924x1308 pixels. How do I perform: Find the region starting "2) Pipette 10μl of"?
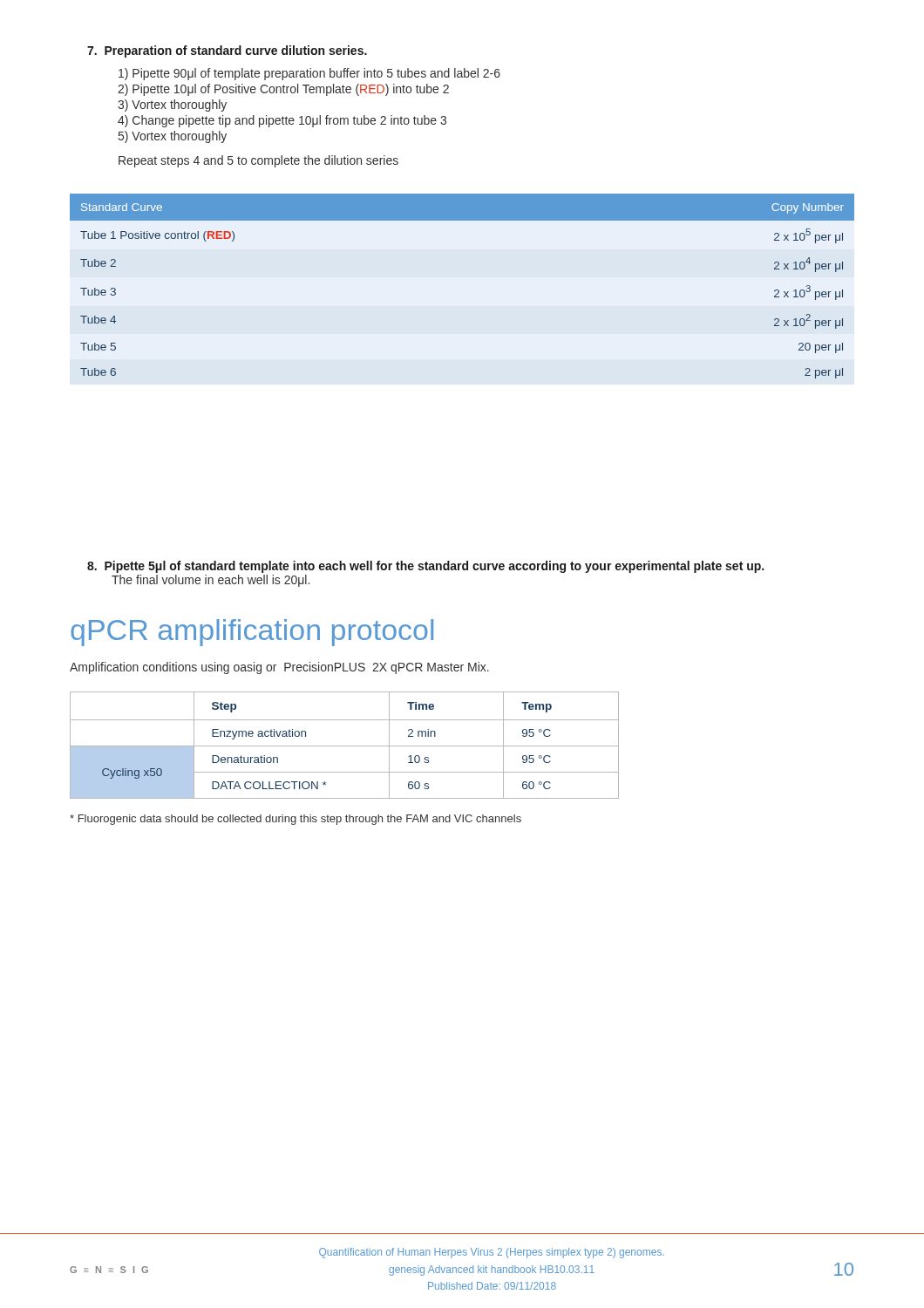pyautogui.click(x=284, y=89)
